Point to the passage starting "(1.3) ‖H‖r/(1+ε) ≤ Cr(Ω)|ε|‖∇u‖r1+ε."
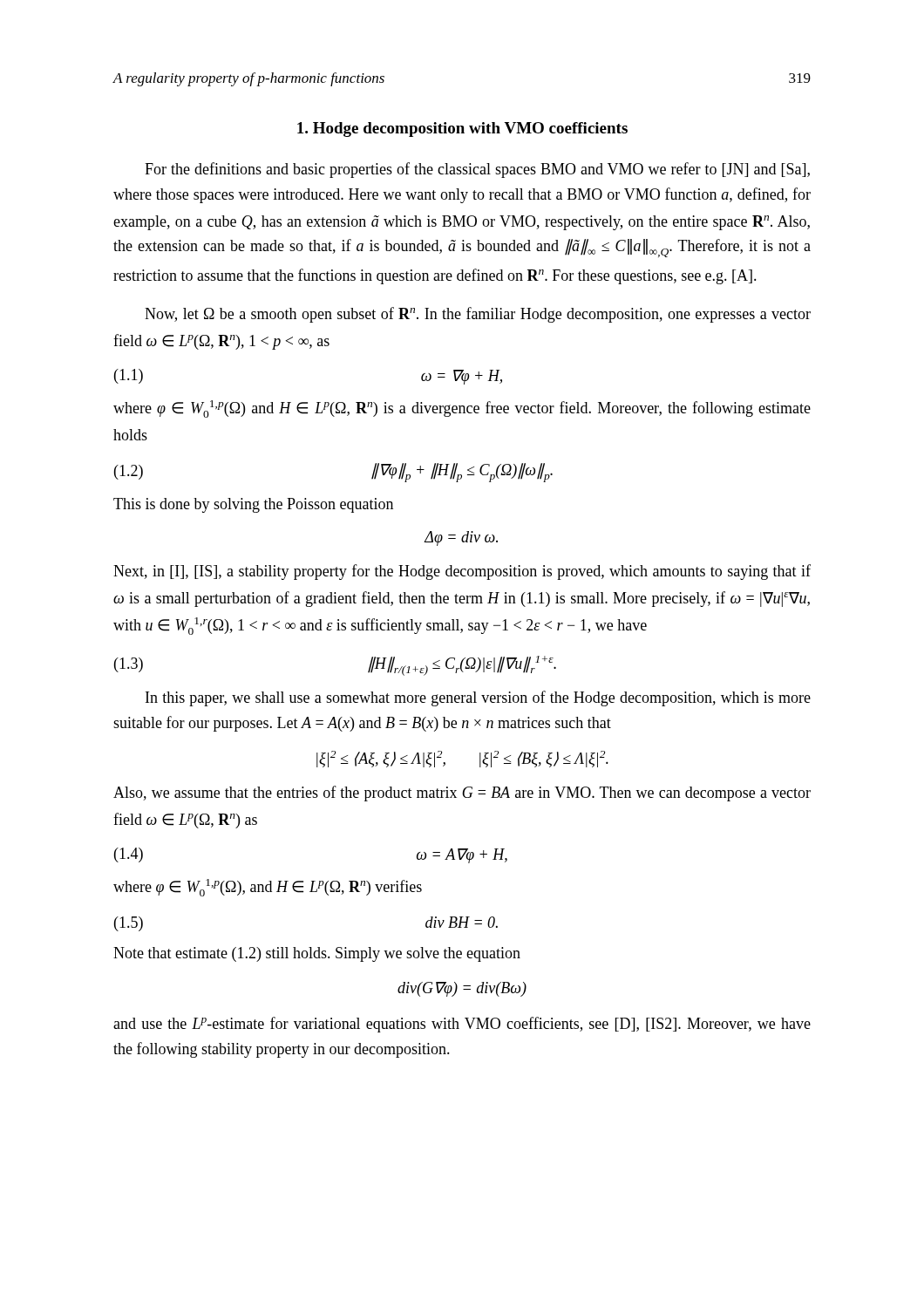924x1308 pixels. [136, 664]
